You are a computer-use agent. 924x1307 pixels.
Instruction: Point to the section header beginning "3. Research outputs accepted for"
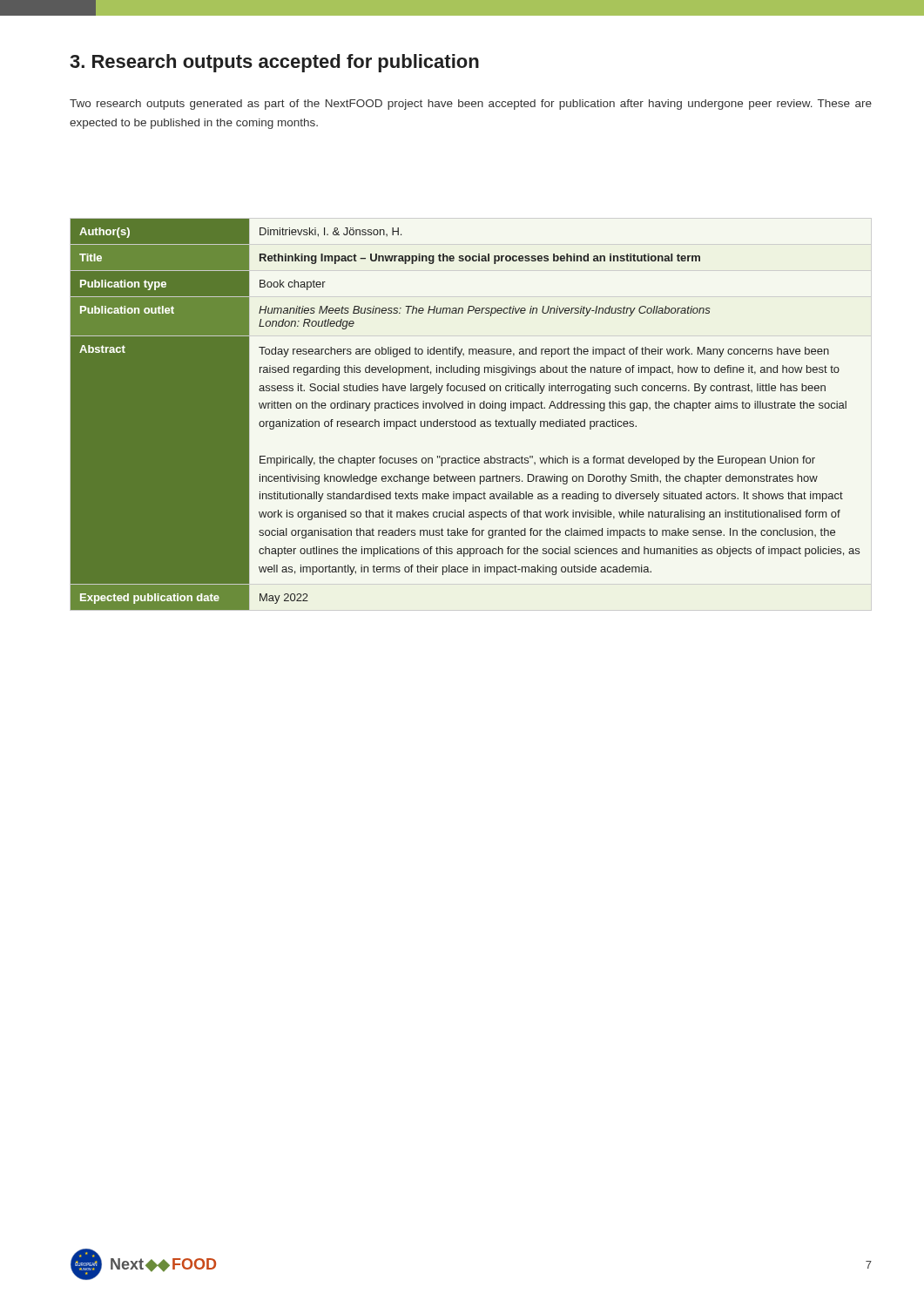click(x=275, y=61)
